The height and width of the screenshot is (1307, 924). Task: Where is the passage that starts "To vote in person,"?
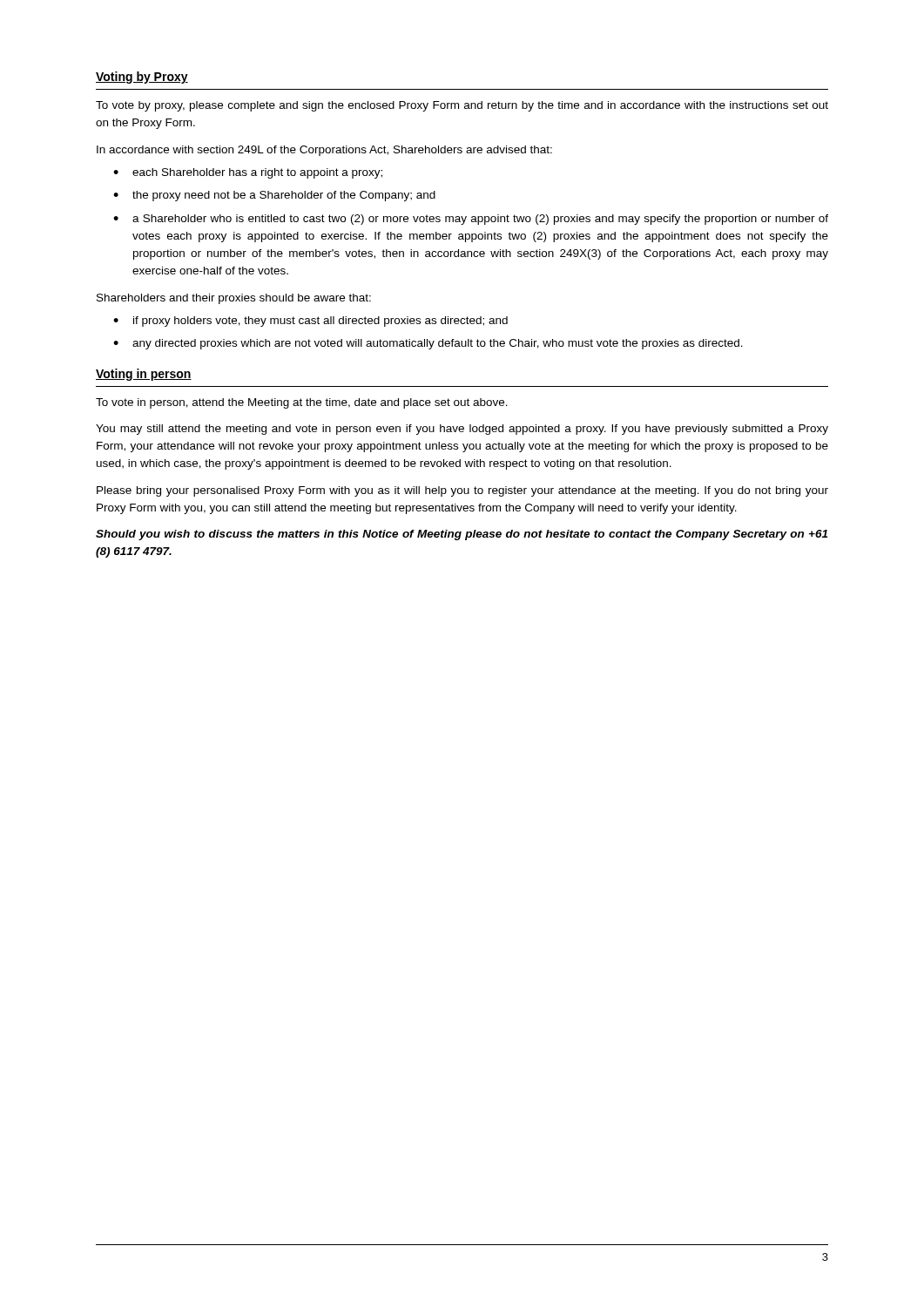tap(302, 402)
